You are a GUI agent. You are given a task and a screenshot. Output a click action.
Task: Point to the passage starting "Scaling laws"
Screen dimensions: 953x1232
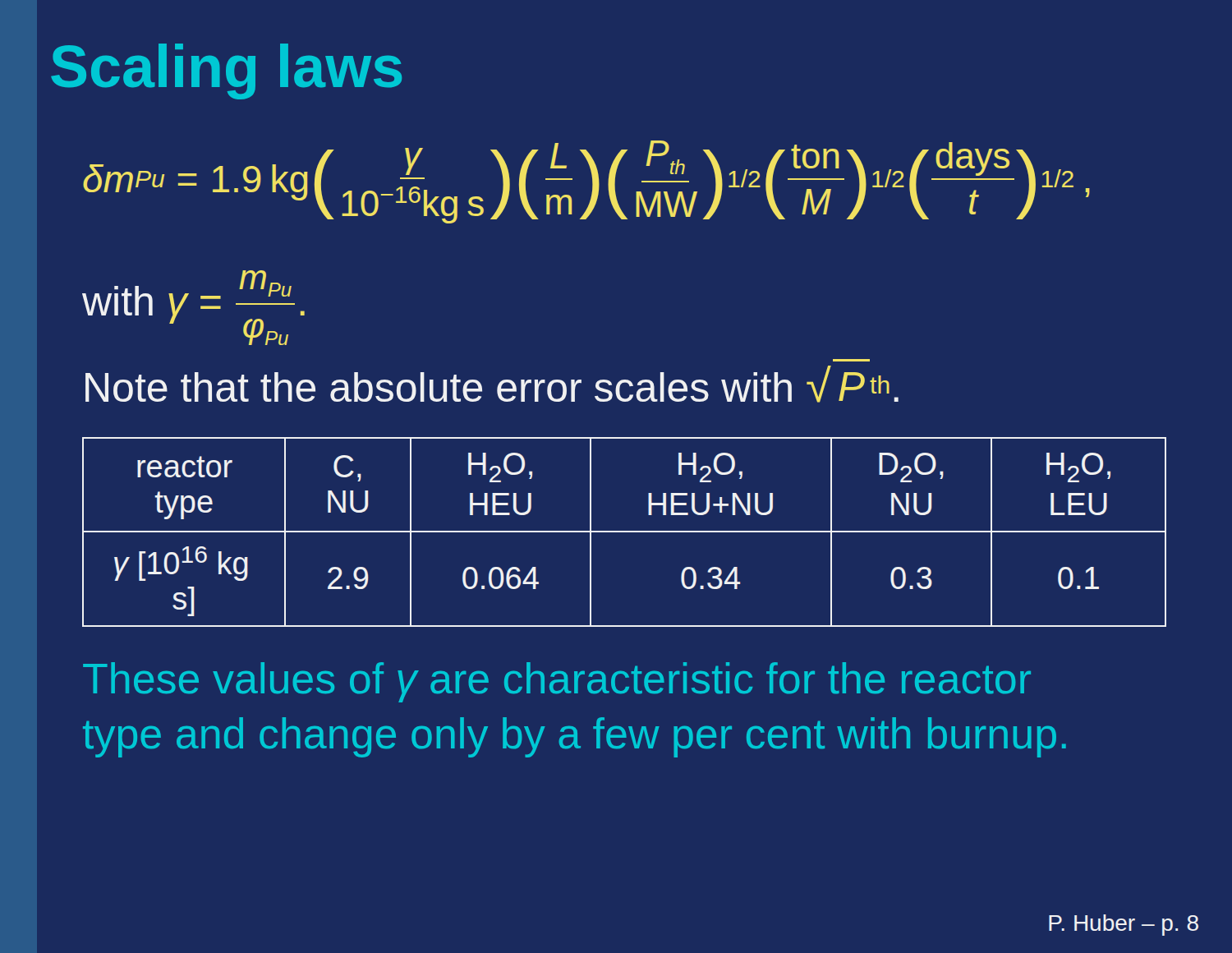click(x=227, y=67)
